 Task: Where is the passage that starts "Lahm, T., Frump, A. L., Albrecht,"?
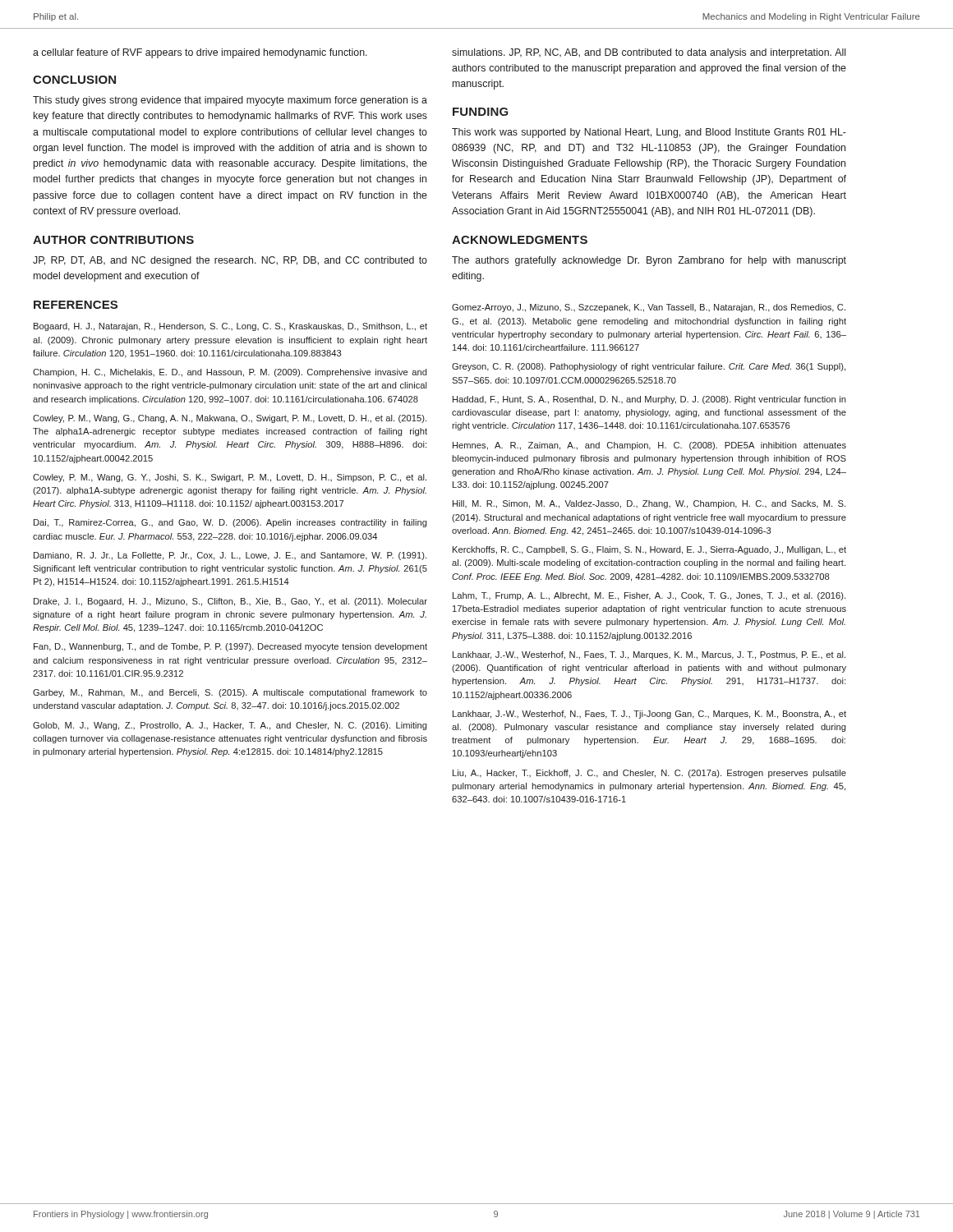(649, 615)
